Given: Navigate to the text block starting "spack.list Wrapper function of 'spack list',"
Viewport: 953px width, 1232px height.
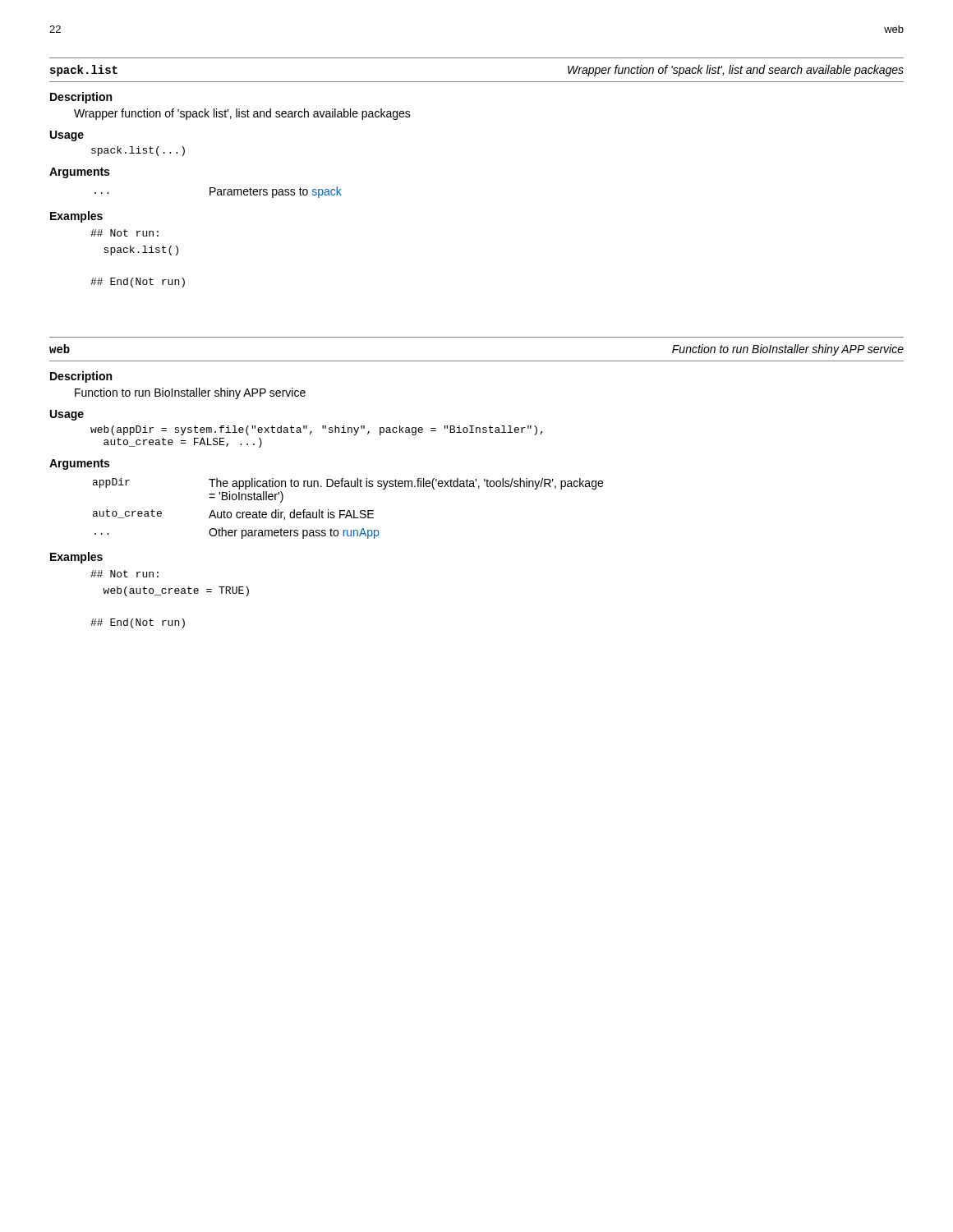Looking at the screenshot, I should point(476,70).
